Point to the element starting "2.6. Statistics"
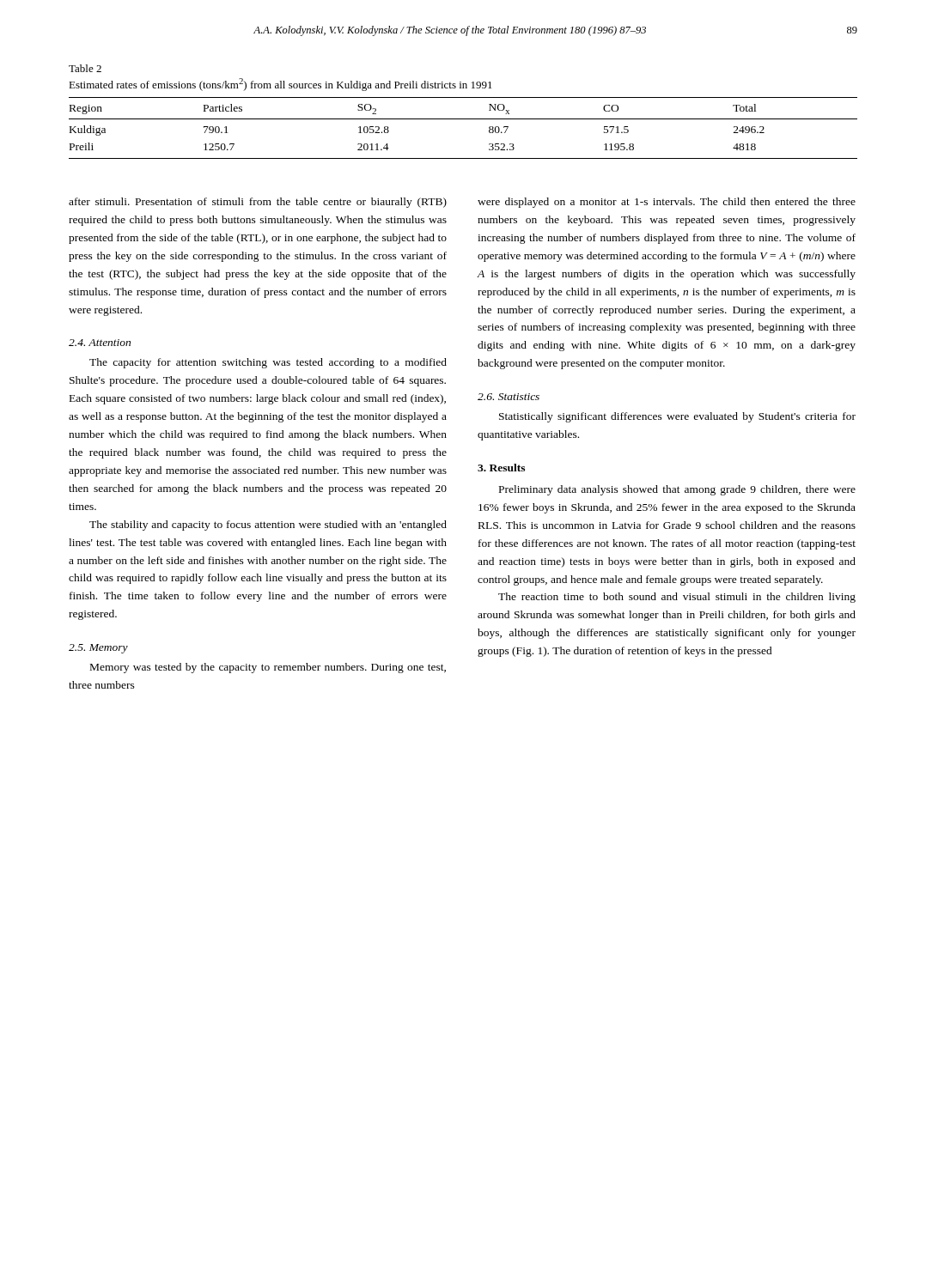 pos(509,396)
